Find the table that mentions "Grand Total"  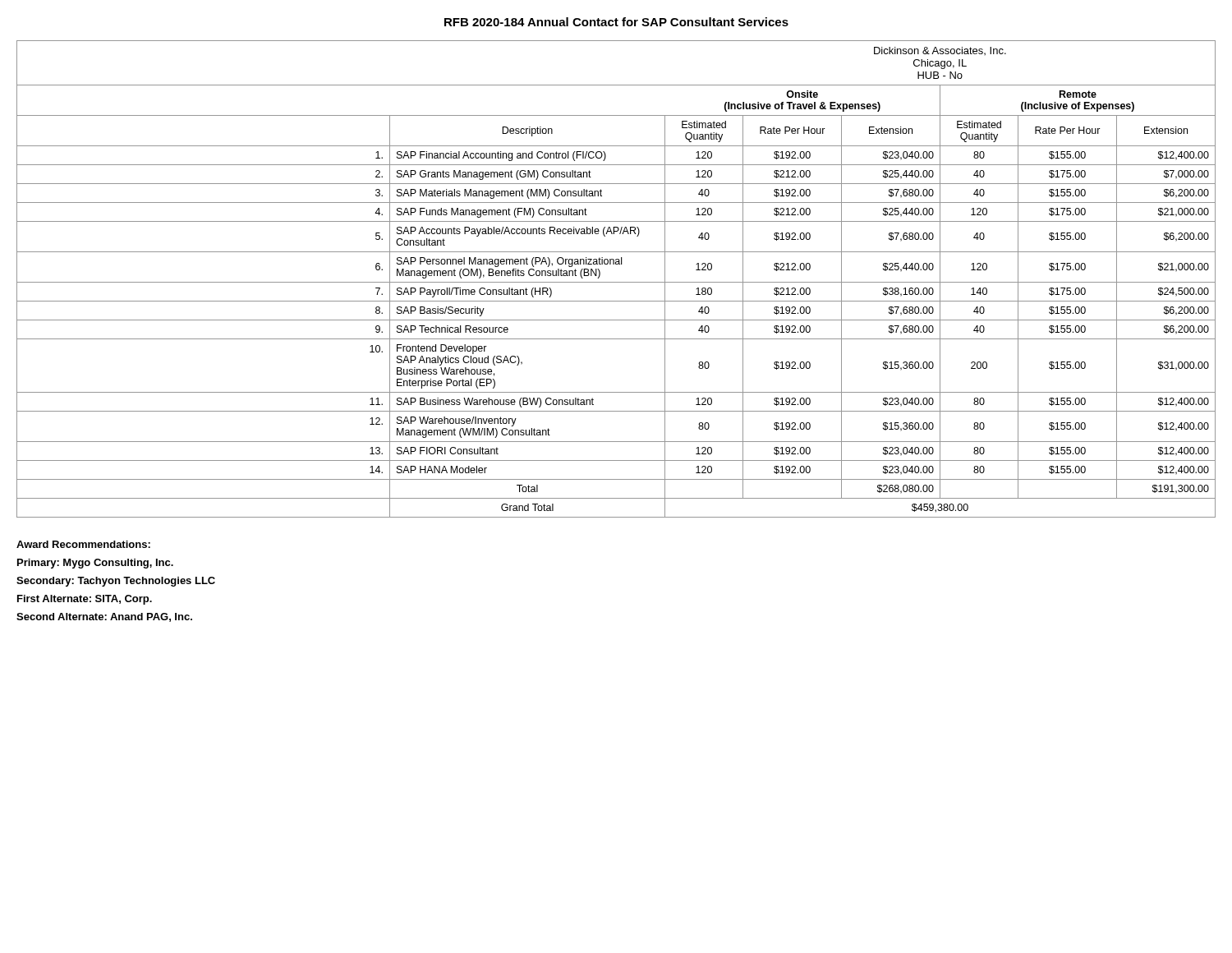(616, 279)
